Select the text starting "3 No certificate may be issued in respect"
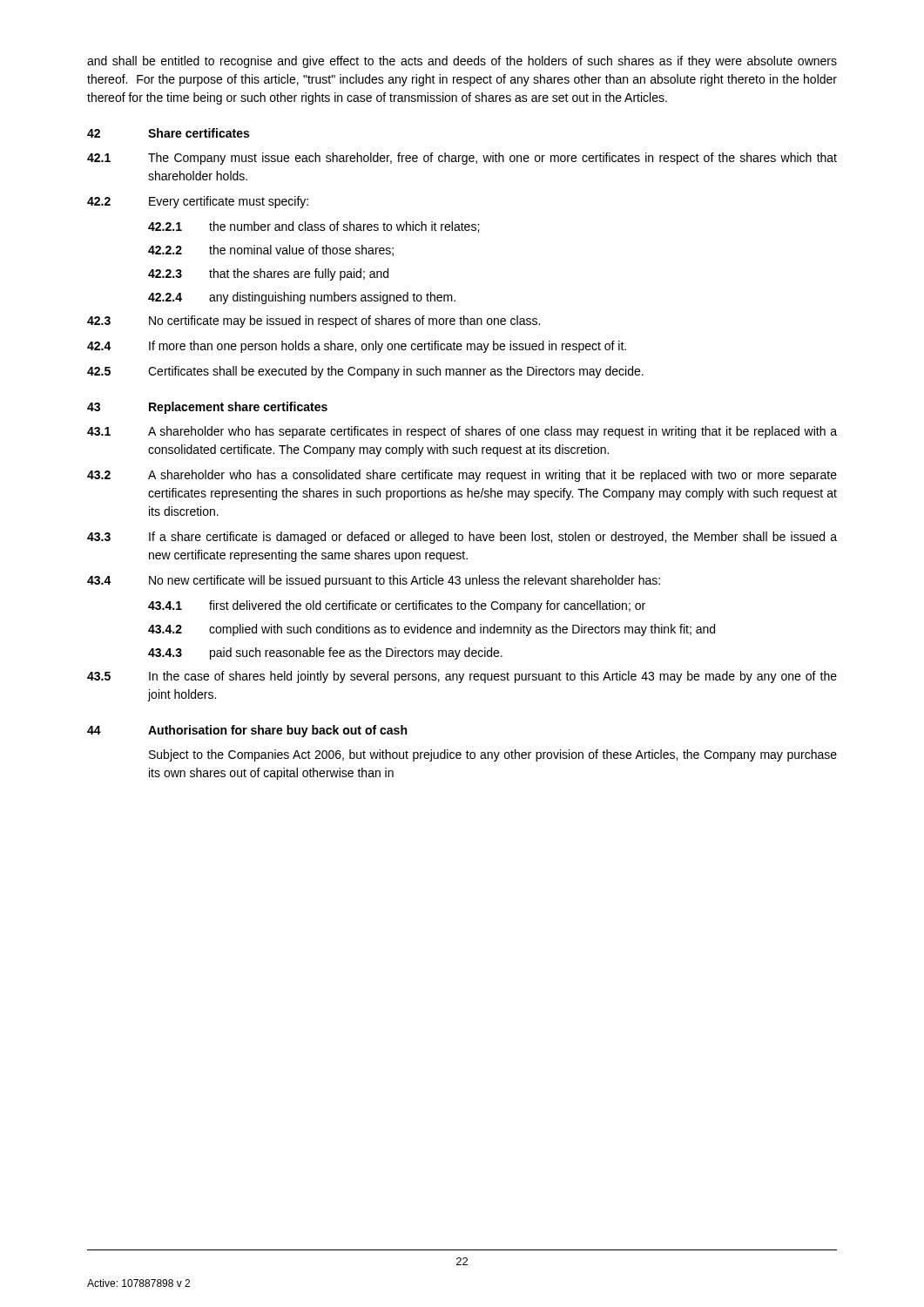 (x=462, y=321)
